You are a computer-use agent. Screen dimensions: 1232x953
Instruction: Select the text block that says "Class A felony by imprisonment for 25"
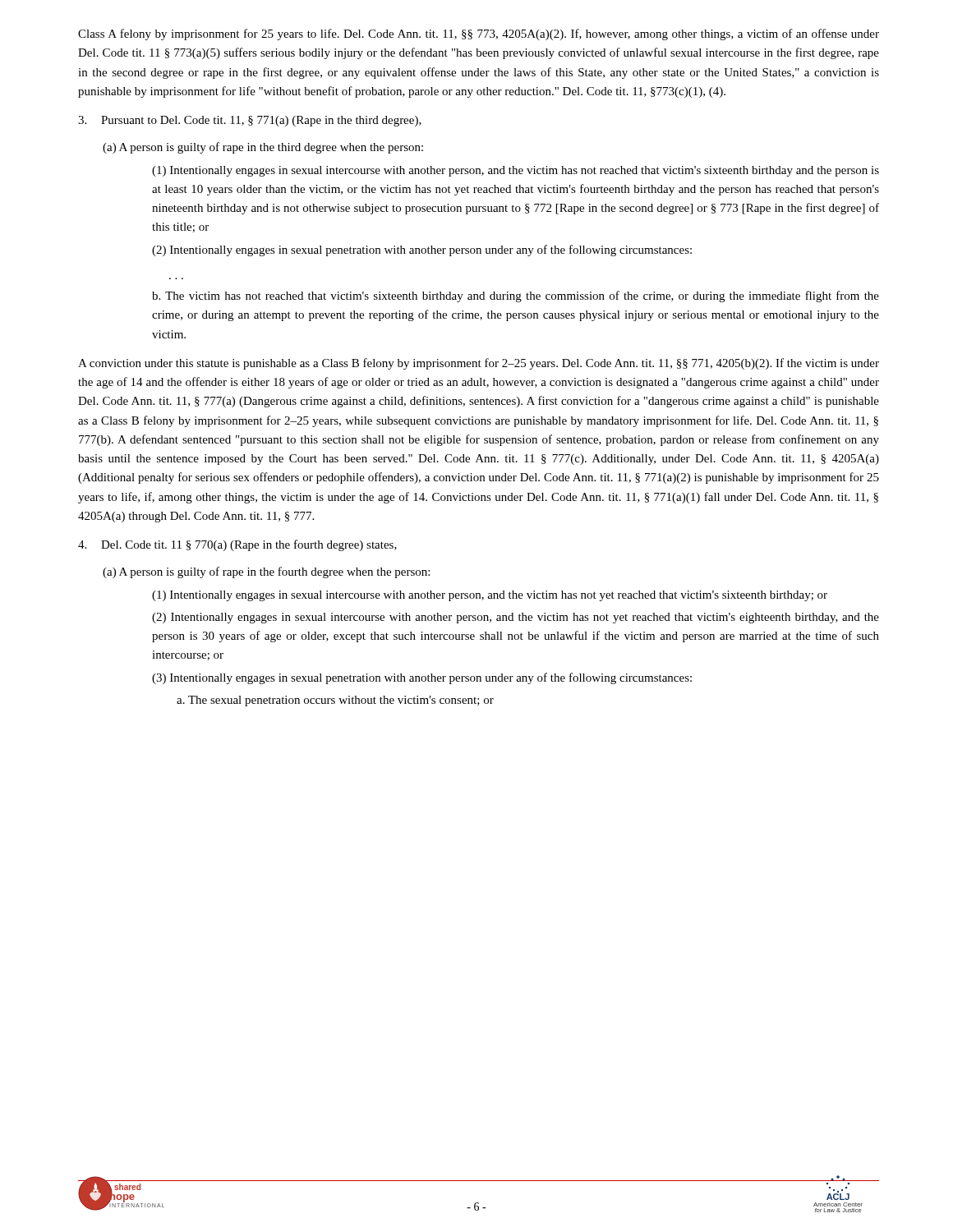[479, 62]
